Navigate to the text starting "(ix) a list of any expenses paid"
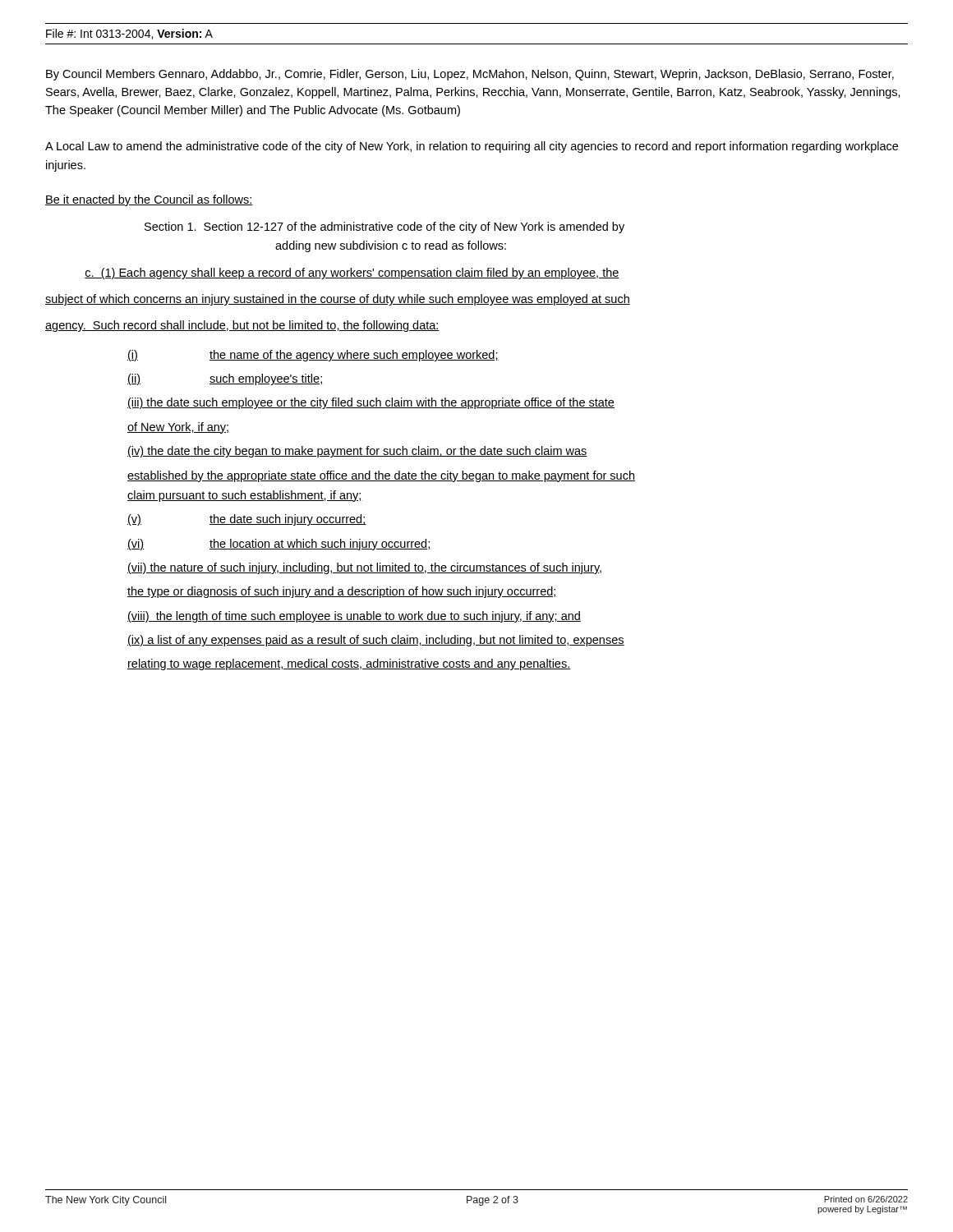This screenshot has width=953, height=1232. [x=518, y=653]
